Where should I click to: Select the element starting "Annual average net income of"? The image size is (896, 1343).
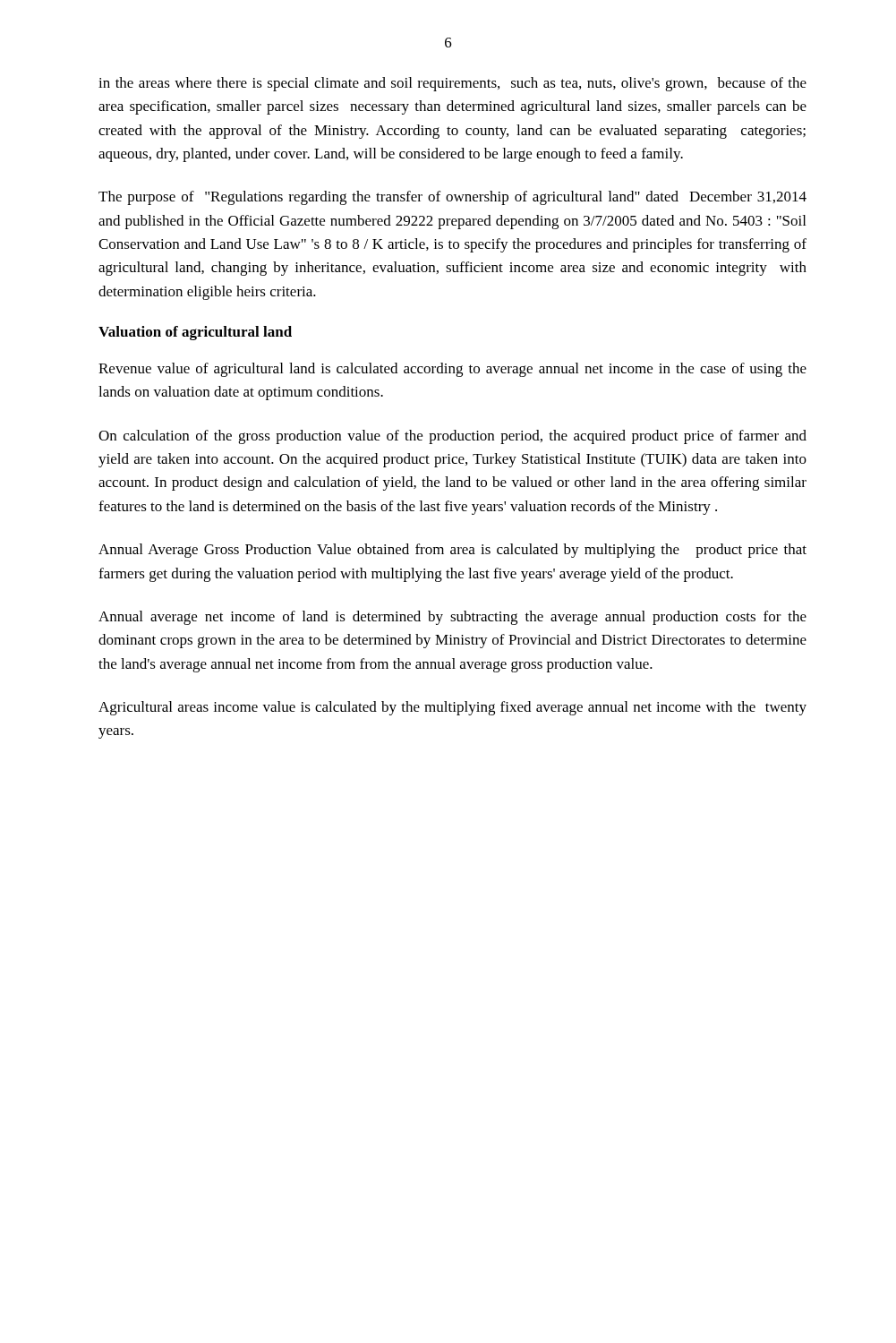pyautogui.click(x=452, y=640)
